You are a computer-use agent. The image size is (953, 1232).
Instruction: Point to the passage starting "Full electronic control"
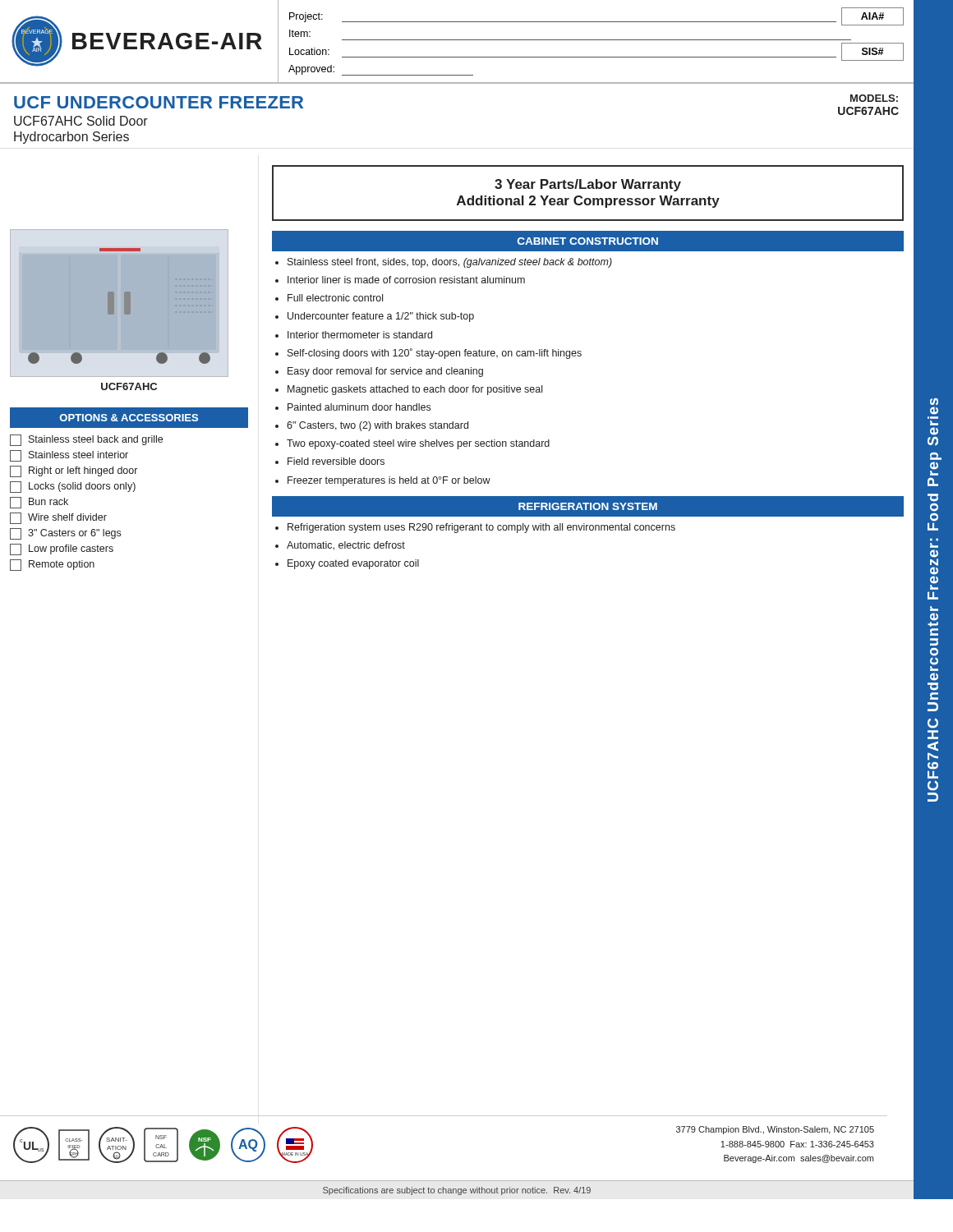335,298
